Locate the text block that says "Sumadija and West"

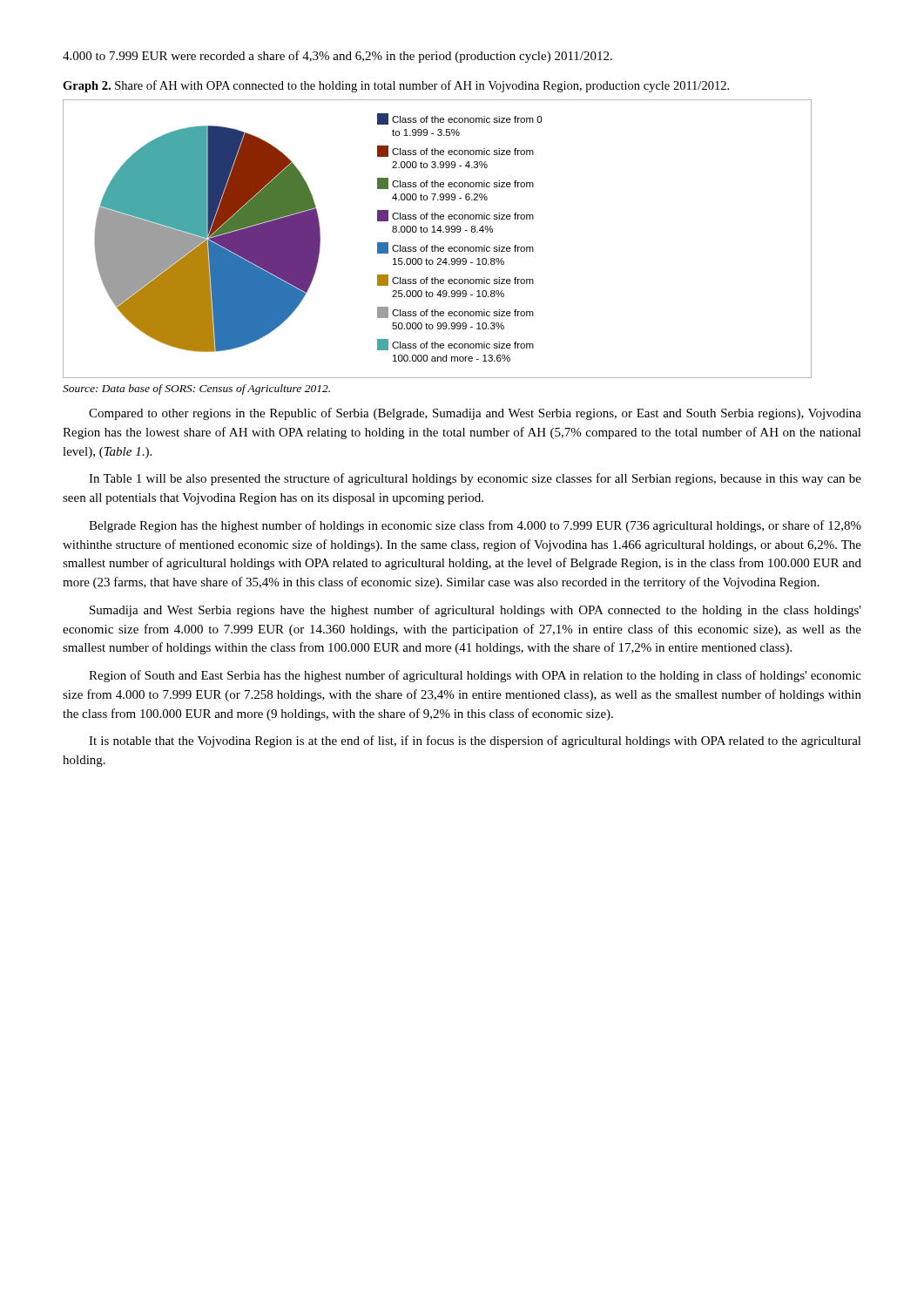[x=462, y=629]
